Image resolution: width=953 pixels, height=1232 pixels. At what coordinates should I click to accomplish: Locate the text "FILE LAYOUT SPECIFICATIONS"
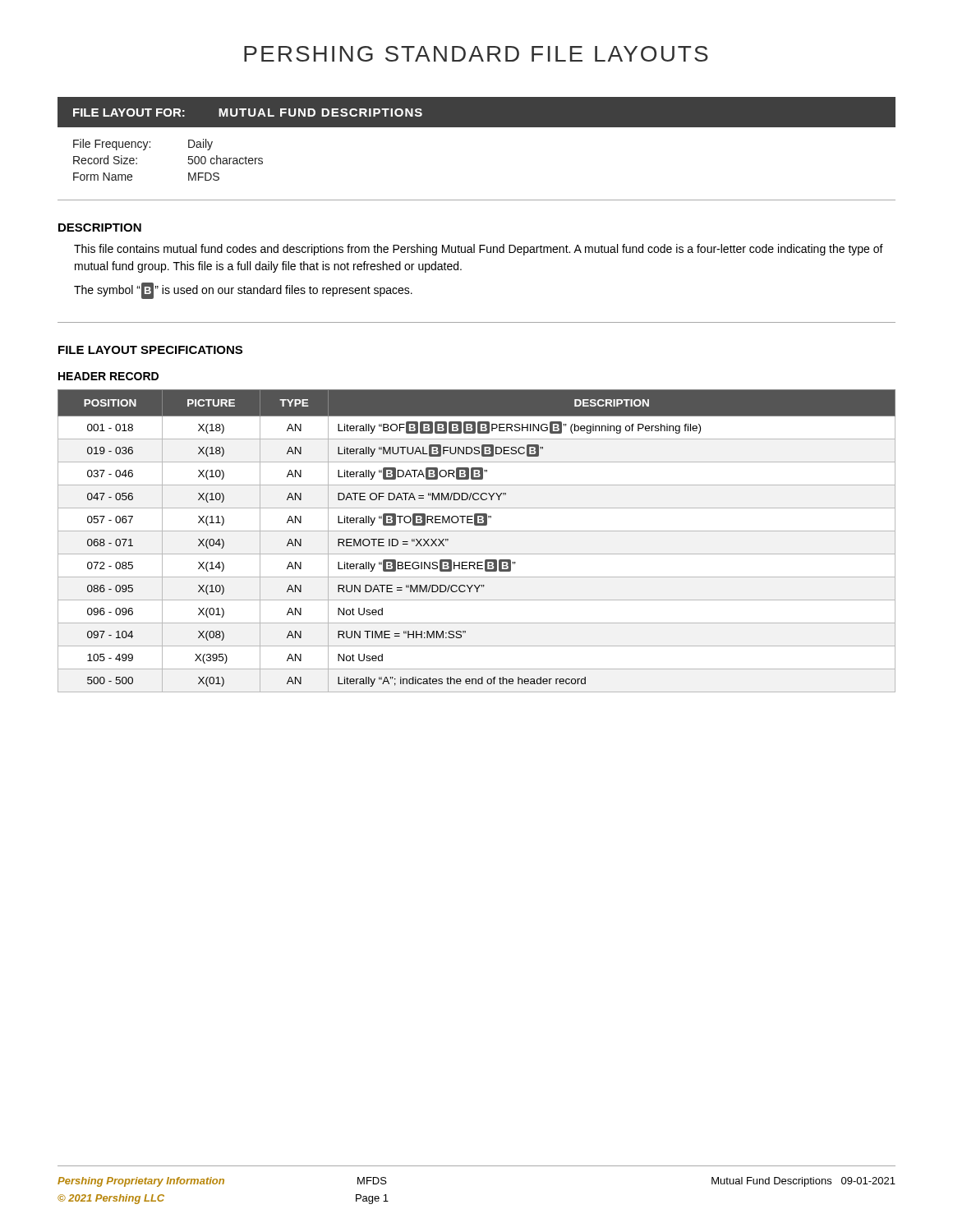150,350
